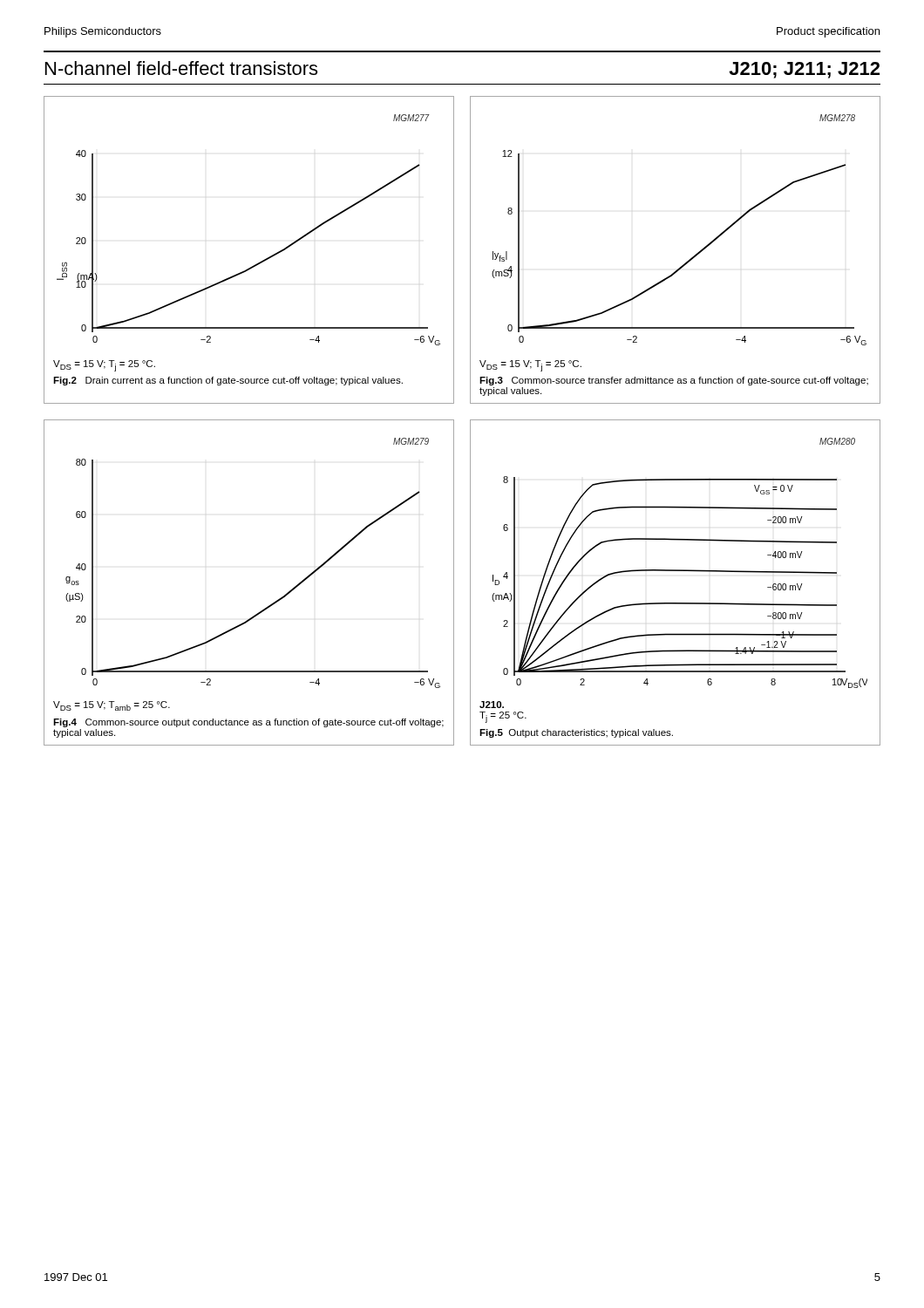Locate the element starting "N-channel field-effect transistors"
The width and height of the screenshot is (924, 1308).
click(181, 68)
